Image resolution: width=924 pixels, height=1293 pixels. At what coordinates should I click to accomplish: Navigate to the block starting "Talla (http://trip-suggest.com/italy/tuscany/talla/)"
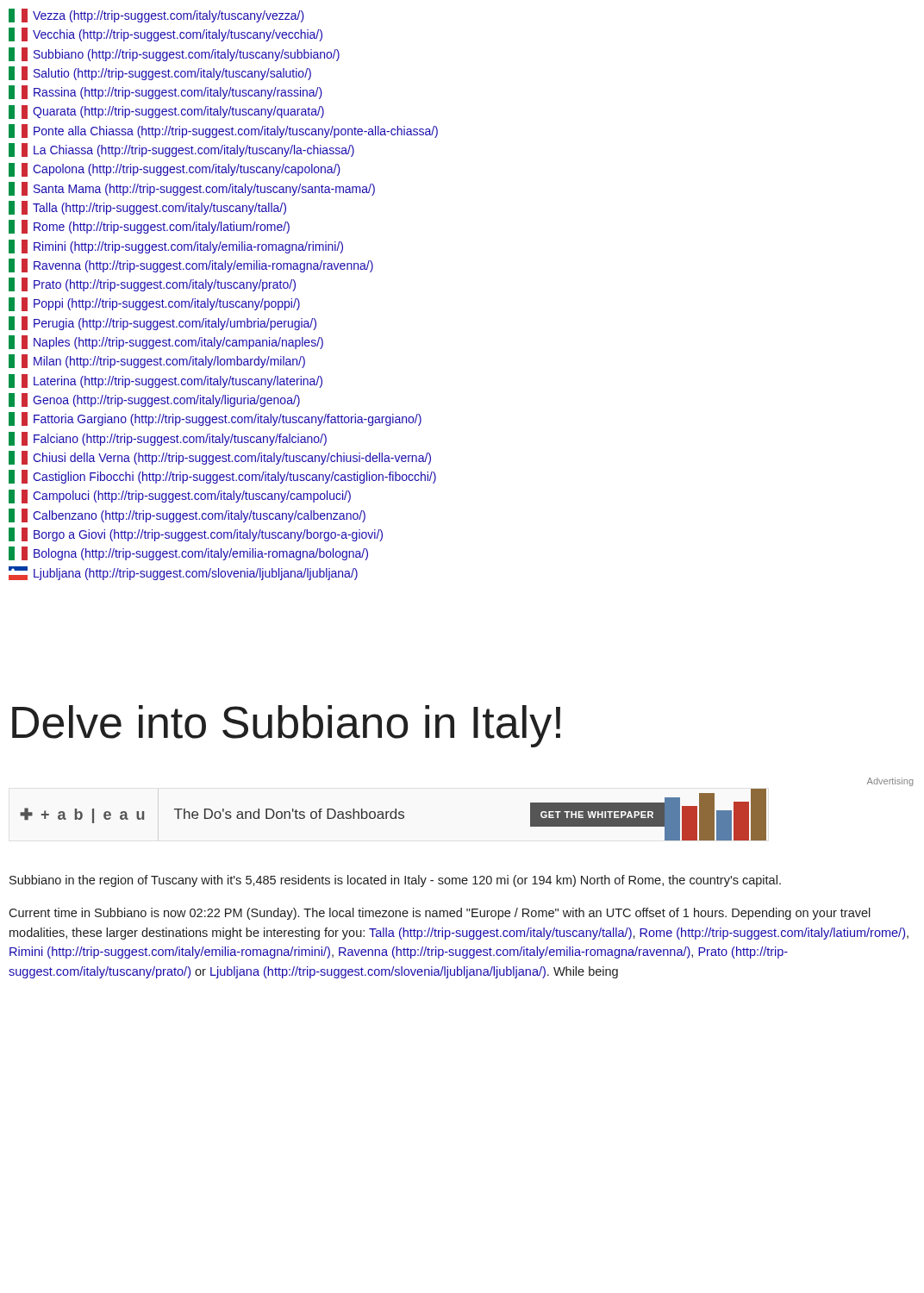(148, 208)
